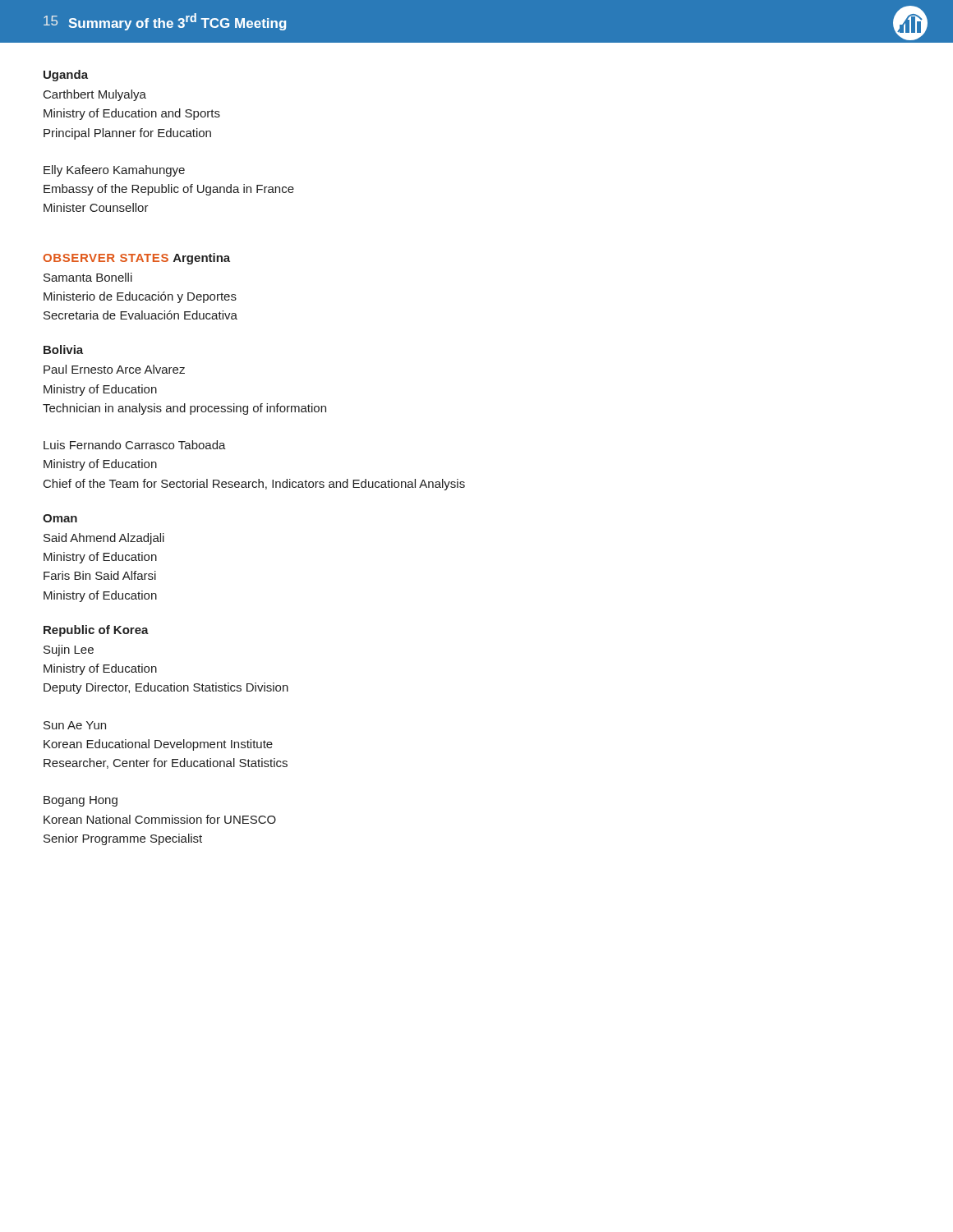Find the block on this page that starts "Bogang Hong Korean"

coord(159,819)
